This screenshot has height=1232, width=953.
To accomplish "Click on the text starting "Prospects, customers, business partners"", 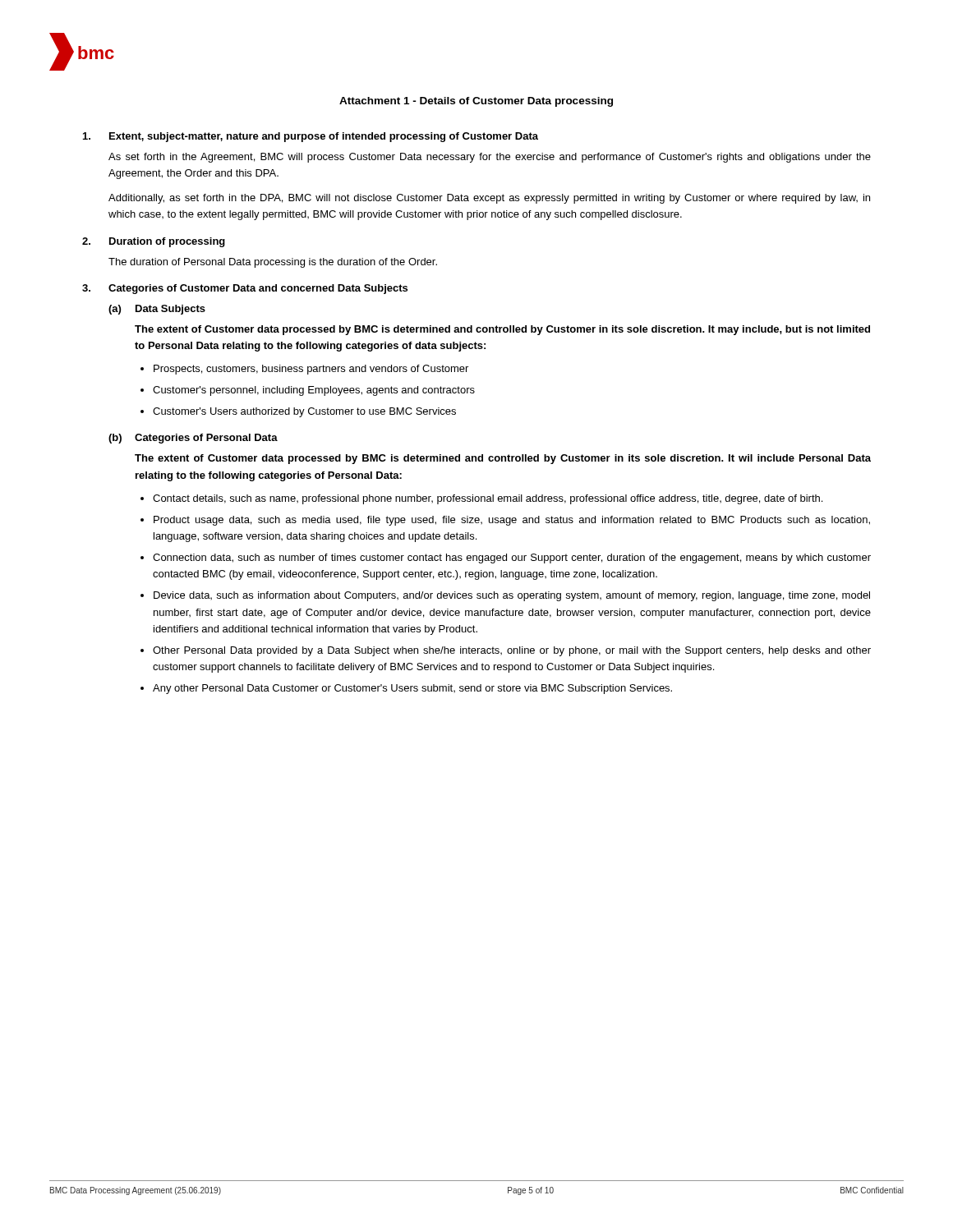I will click(311, 368).
